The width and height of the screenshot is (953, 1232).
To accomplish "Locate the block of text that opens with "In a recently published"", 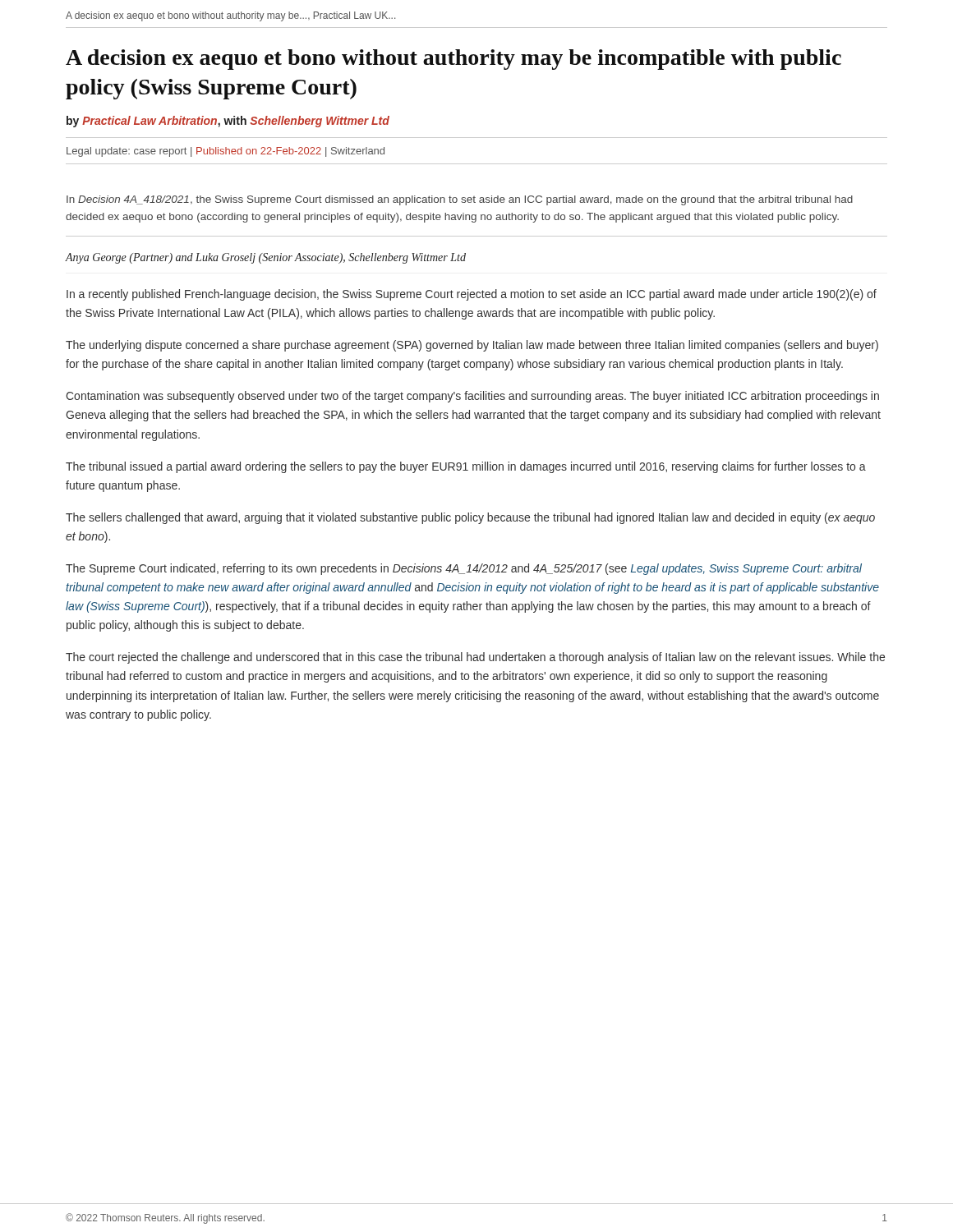I will (471, 304).
